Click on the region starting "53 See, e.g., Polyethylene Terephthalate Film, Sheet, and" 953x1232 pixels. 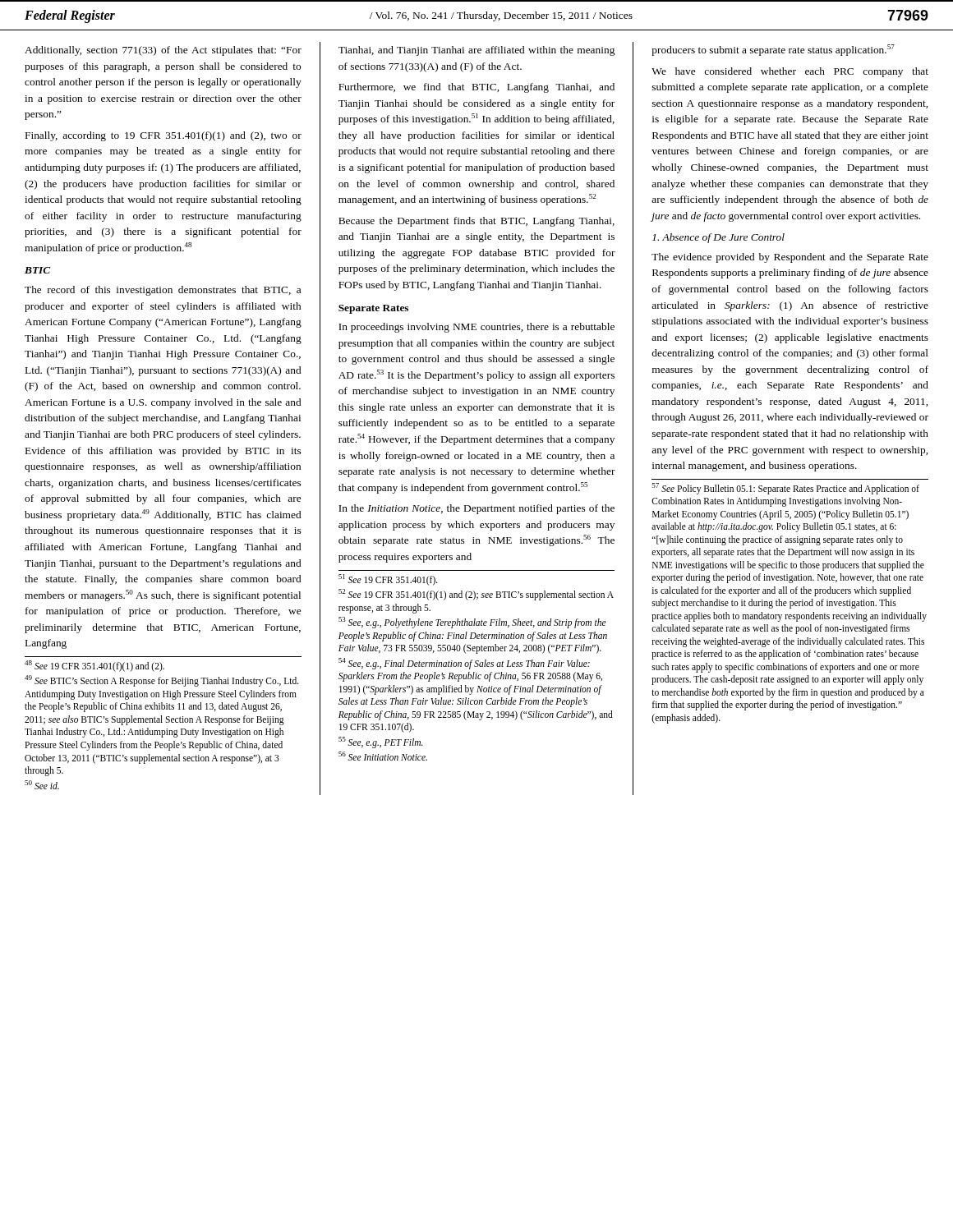coord(476,636)
